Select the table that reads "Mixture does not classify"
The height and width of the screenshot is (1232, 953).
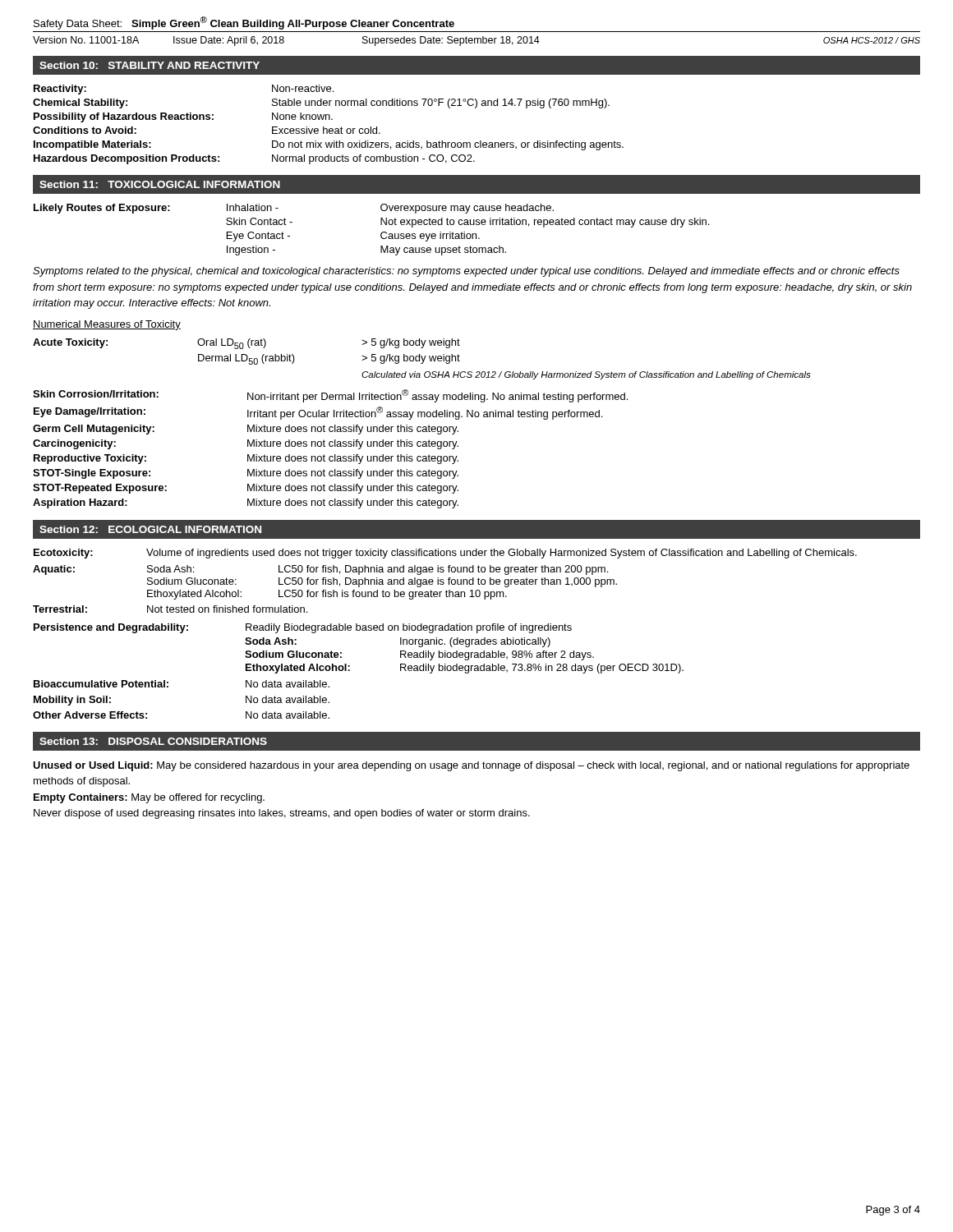click(x=476, y=448)
